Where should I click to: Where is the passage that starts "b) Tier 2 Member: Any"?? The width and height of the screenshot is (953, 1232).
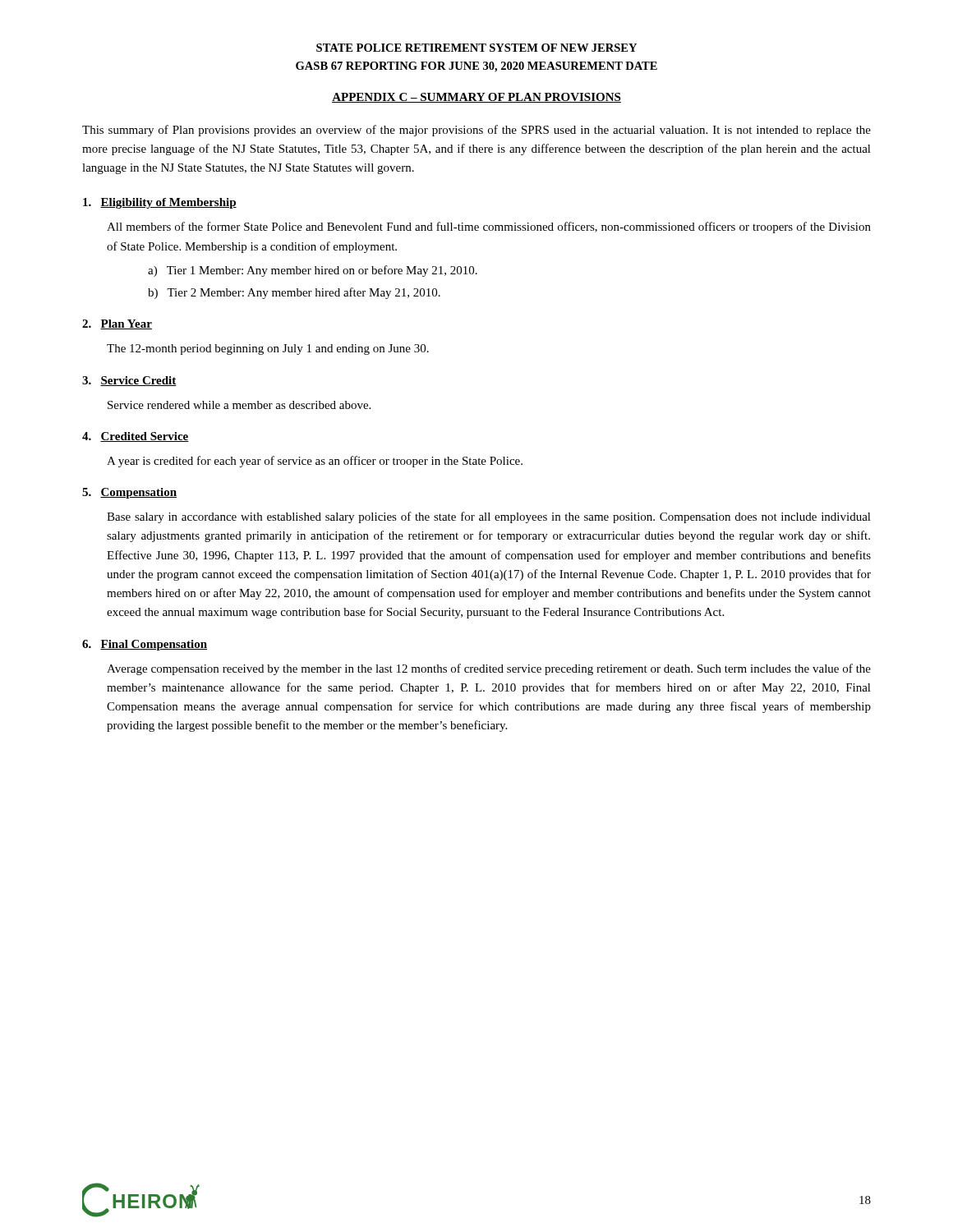[294, 292]
